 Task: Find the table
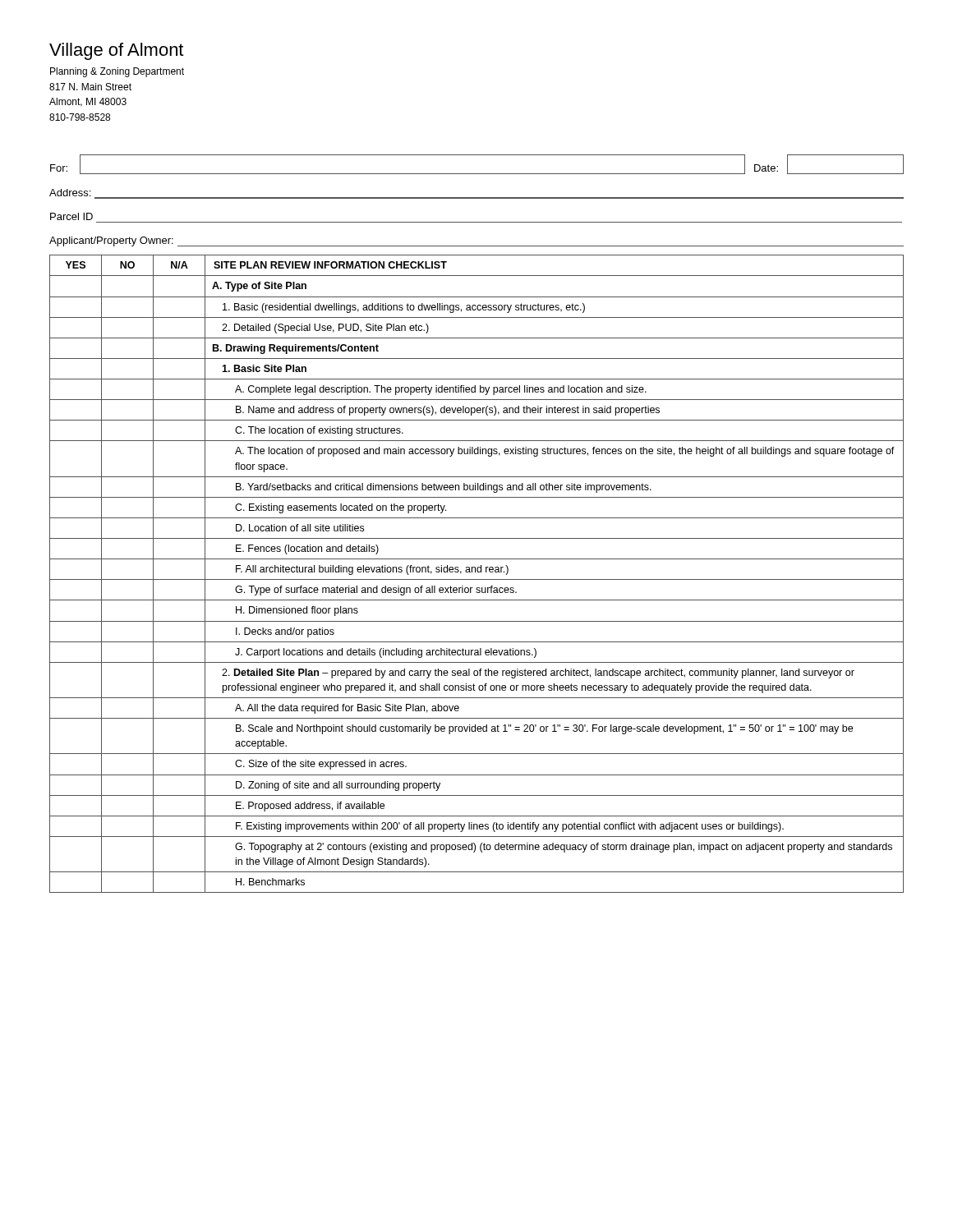476,574
